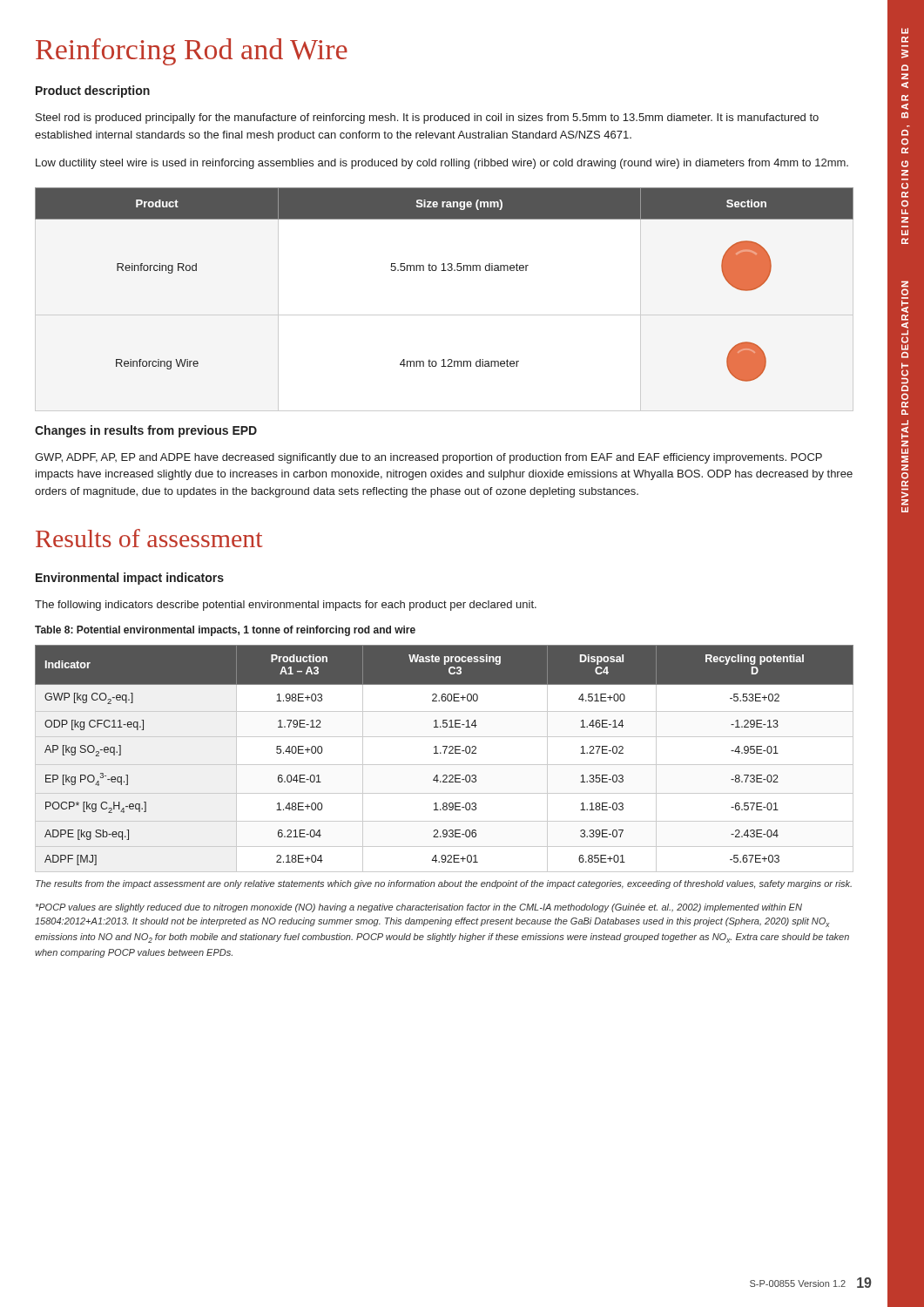Locate the block of text that opens with "The results from the impact assessment"
The height and width of the screenshot is (1307, 924).
(x=444, y=884)
